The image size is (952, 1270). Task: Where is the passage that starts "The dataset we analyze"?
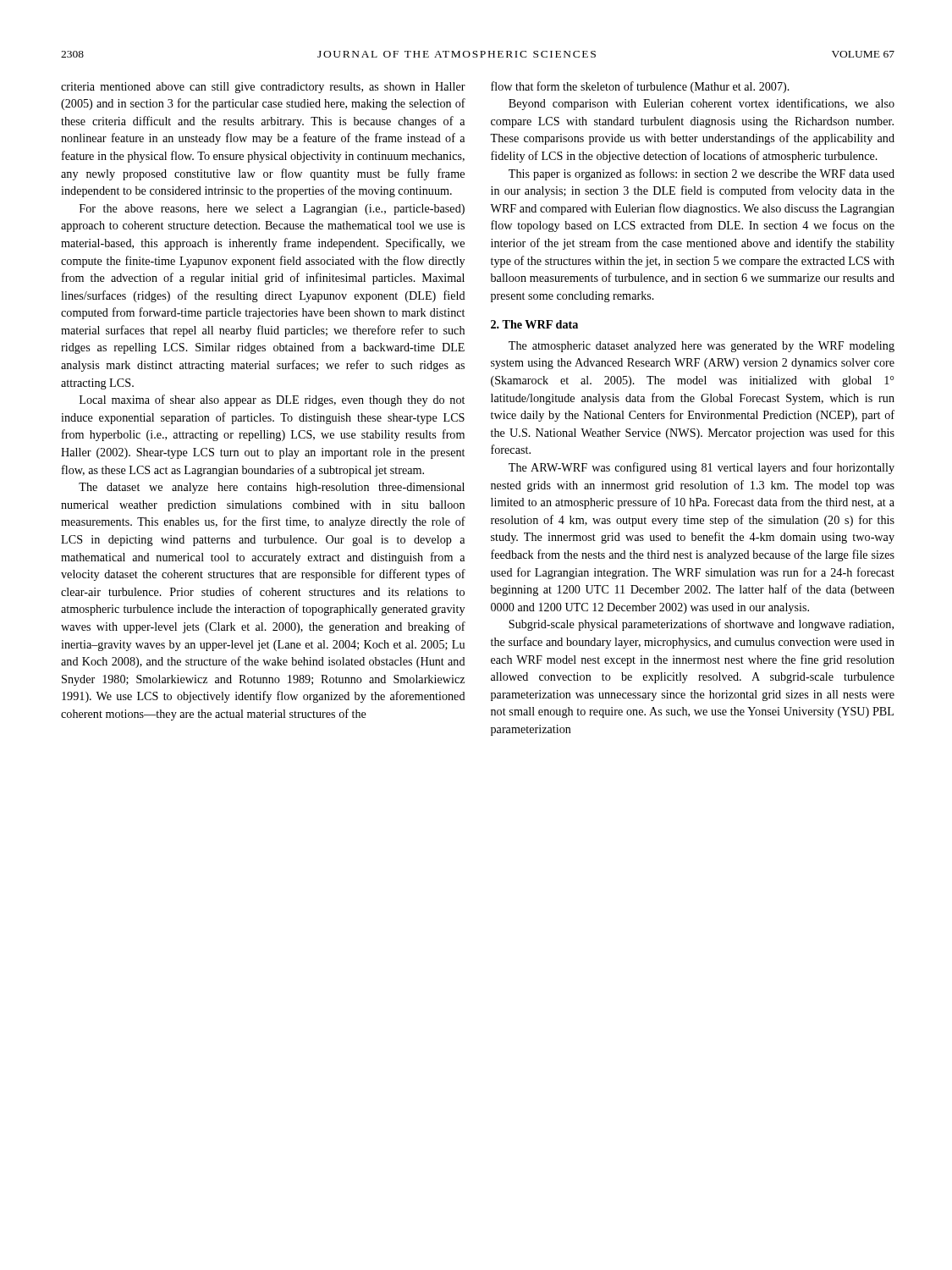tap(263, 601)
